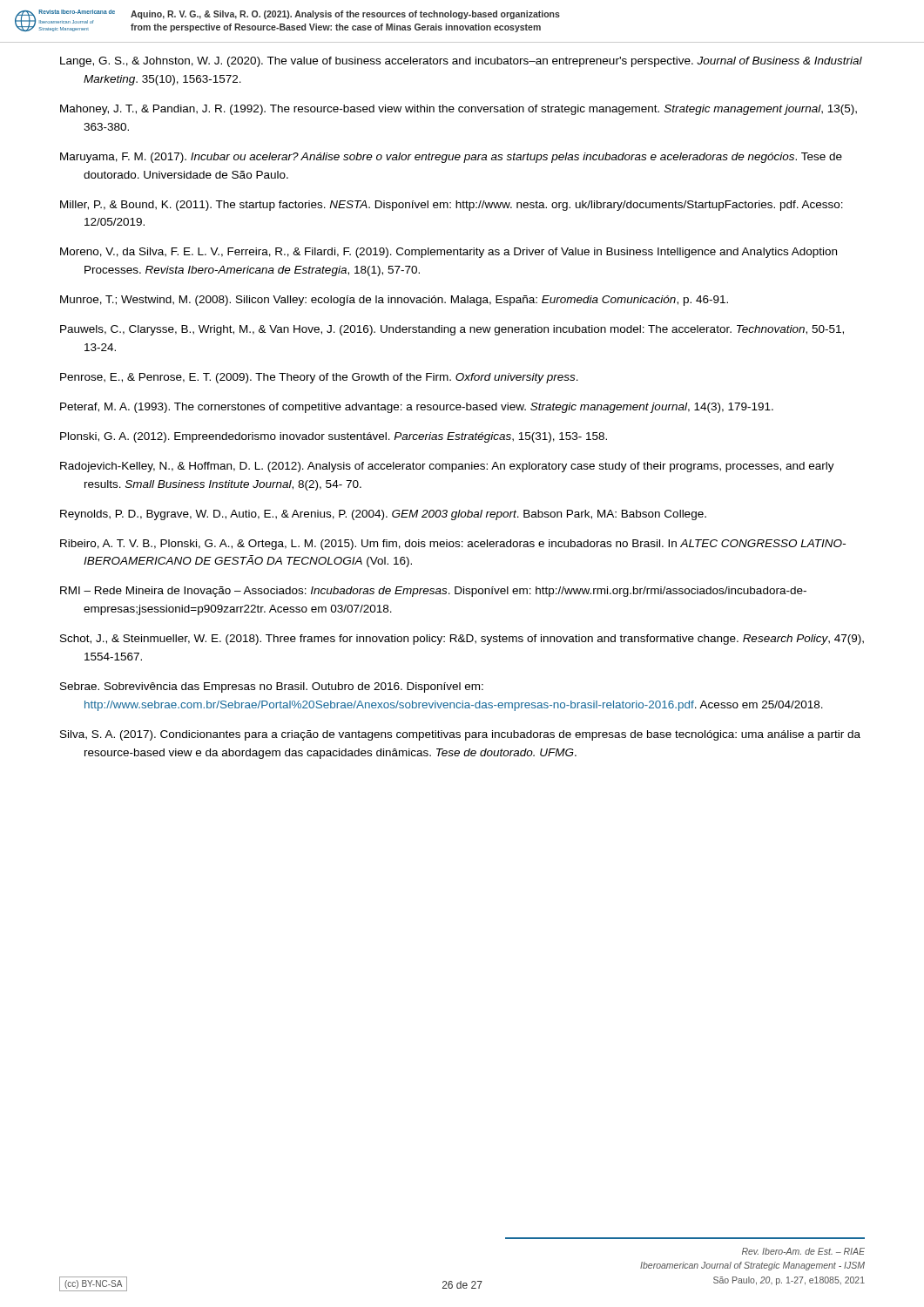924x1307 pixels.
Task: Locate the passage starting "Schot, J., &"
Action: [462, 648]
